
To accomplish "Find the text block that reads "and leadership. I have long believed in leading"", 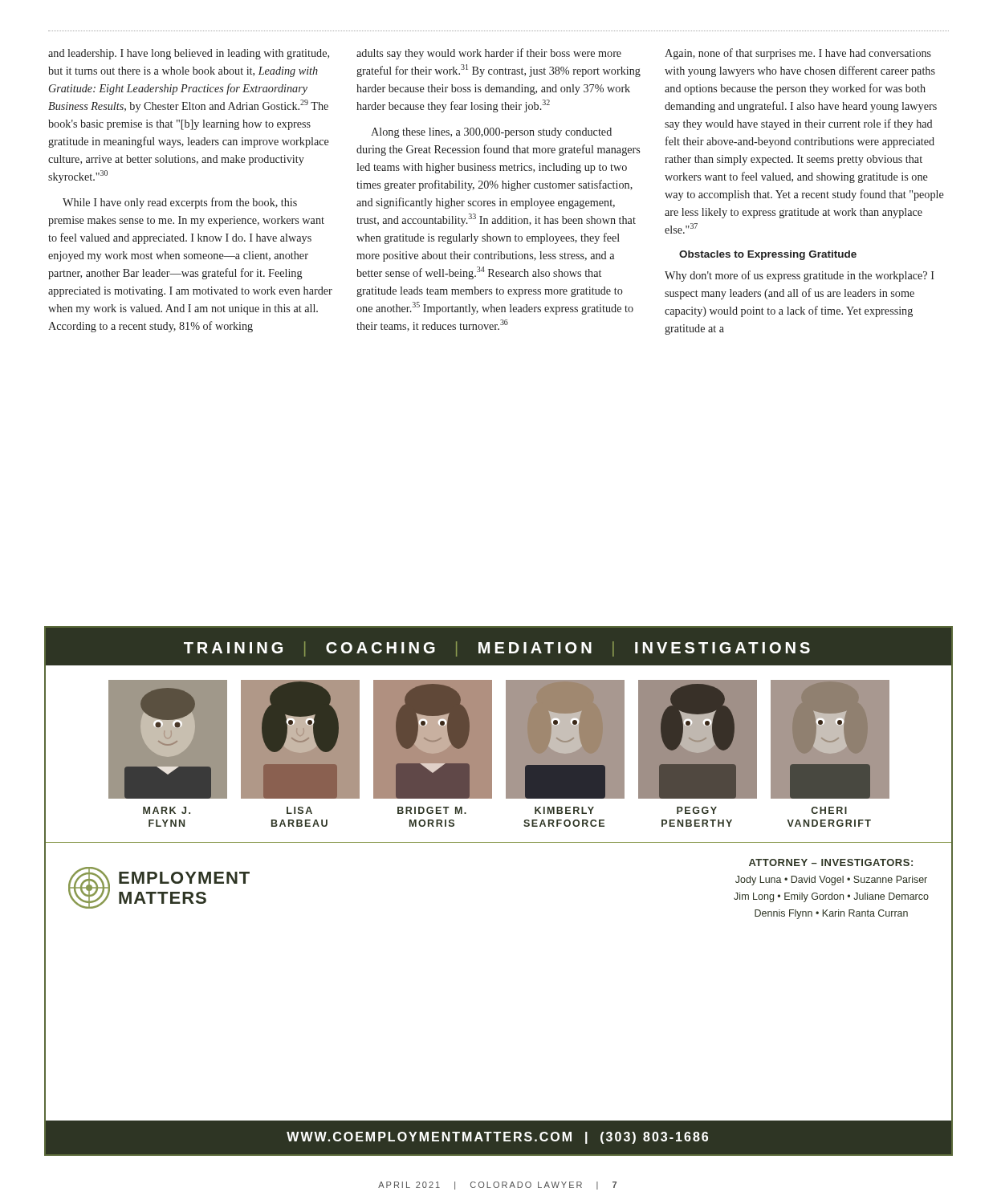I will (190, 189).
